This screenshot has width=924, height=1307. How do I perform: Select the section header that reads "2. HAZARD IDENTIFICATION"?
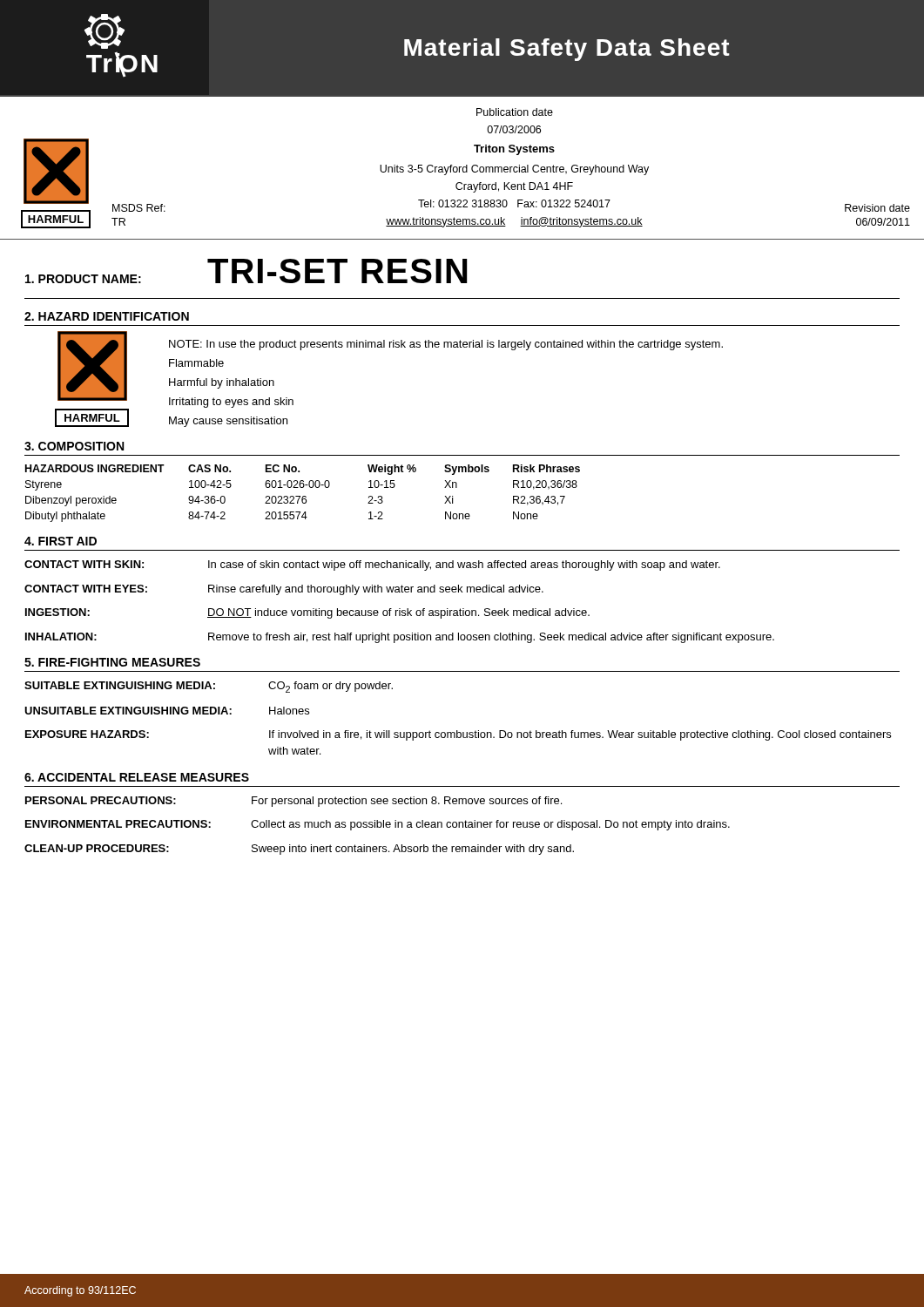(107, 316)
